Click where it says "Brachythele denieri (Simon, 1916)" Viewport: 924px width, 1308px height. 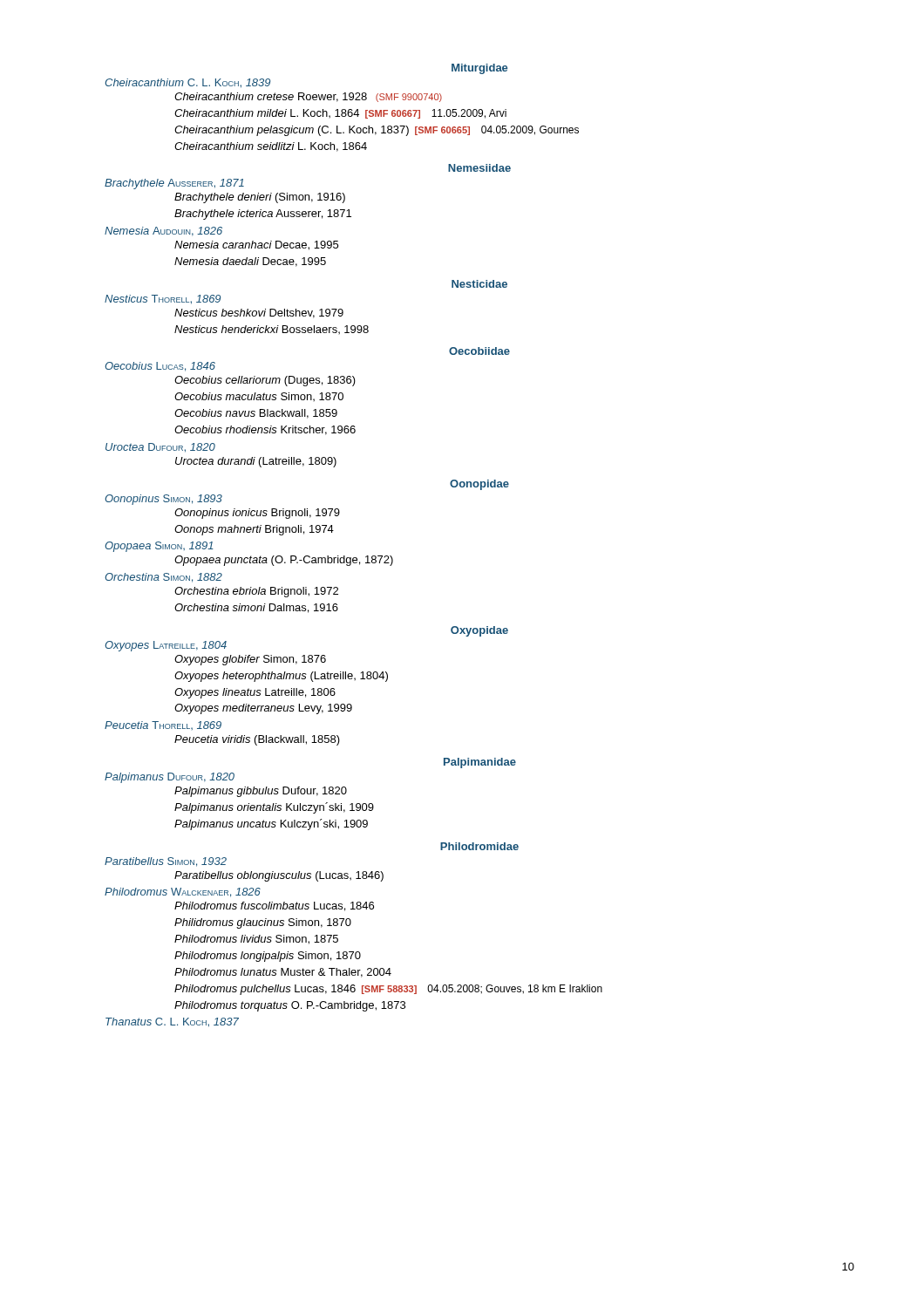(x=260, y=197)
